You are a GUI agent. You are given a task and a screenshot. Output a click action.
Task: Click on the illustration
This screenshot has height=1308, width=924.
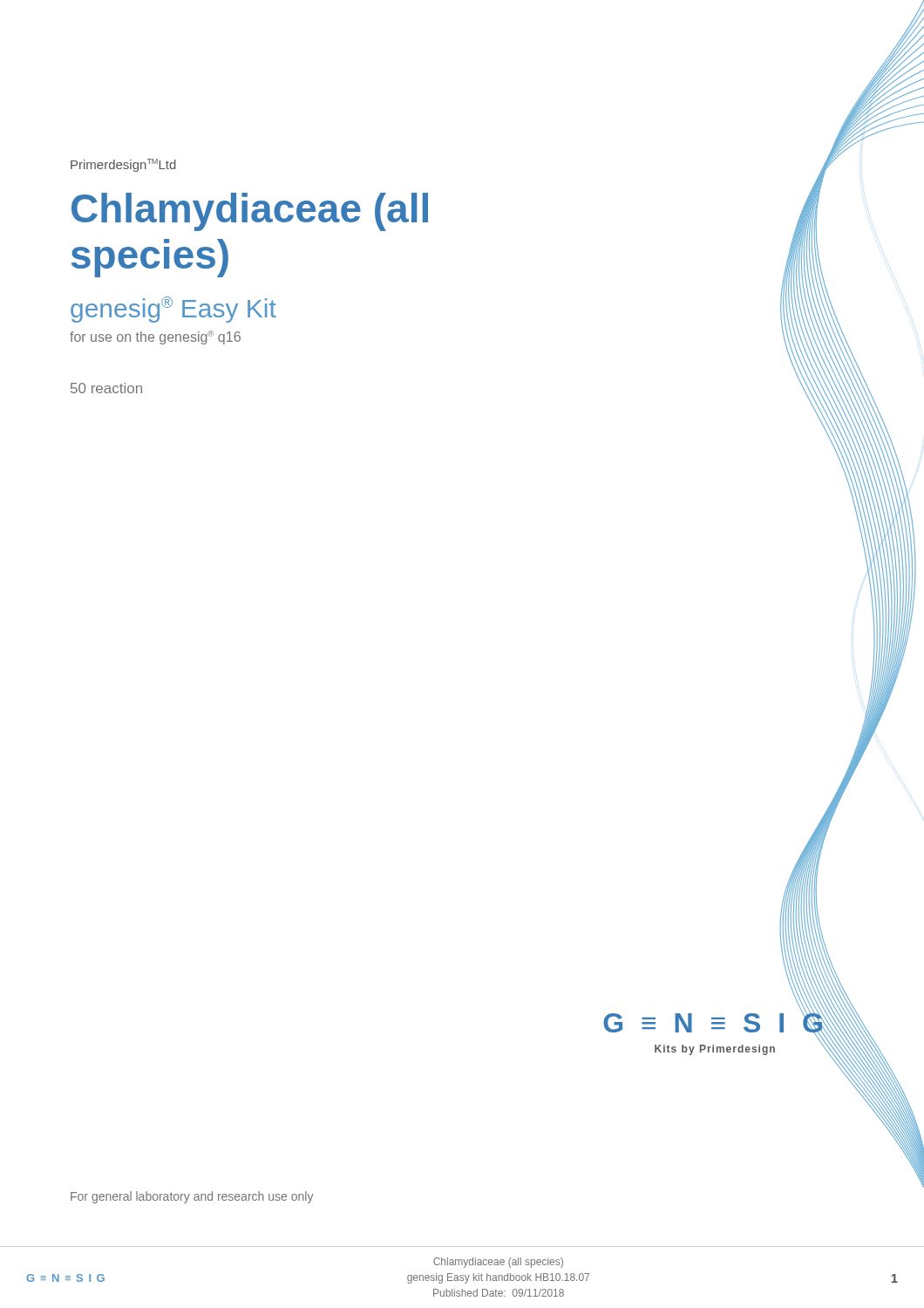pos(741,619)
